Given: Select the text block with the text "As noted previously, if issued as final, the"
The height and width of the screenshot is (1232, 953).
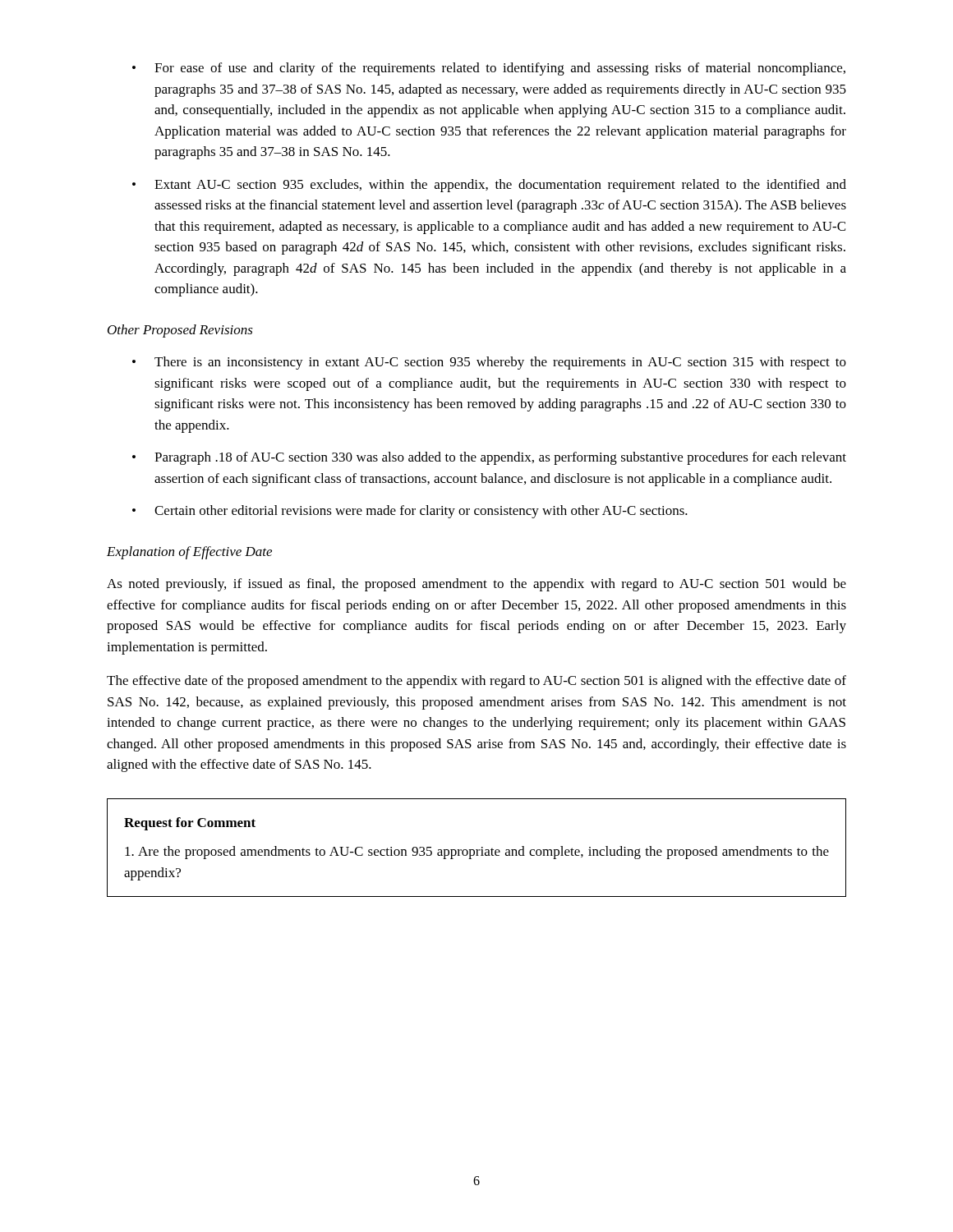Looking at the screenshot, I should click(x=476, y=615).
